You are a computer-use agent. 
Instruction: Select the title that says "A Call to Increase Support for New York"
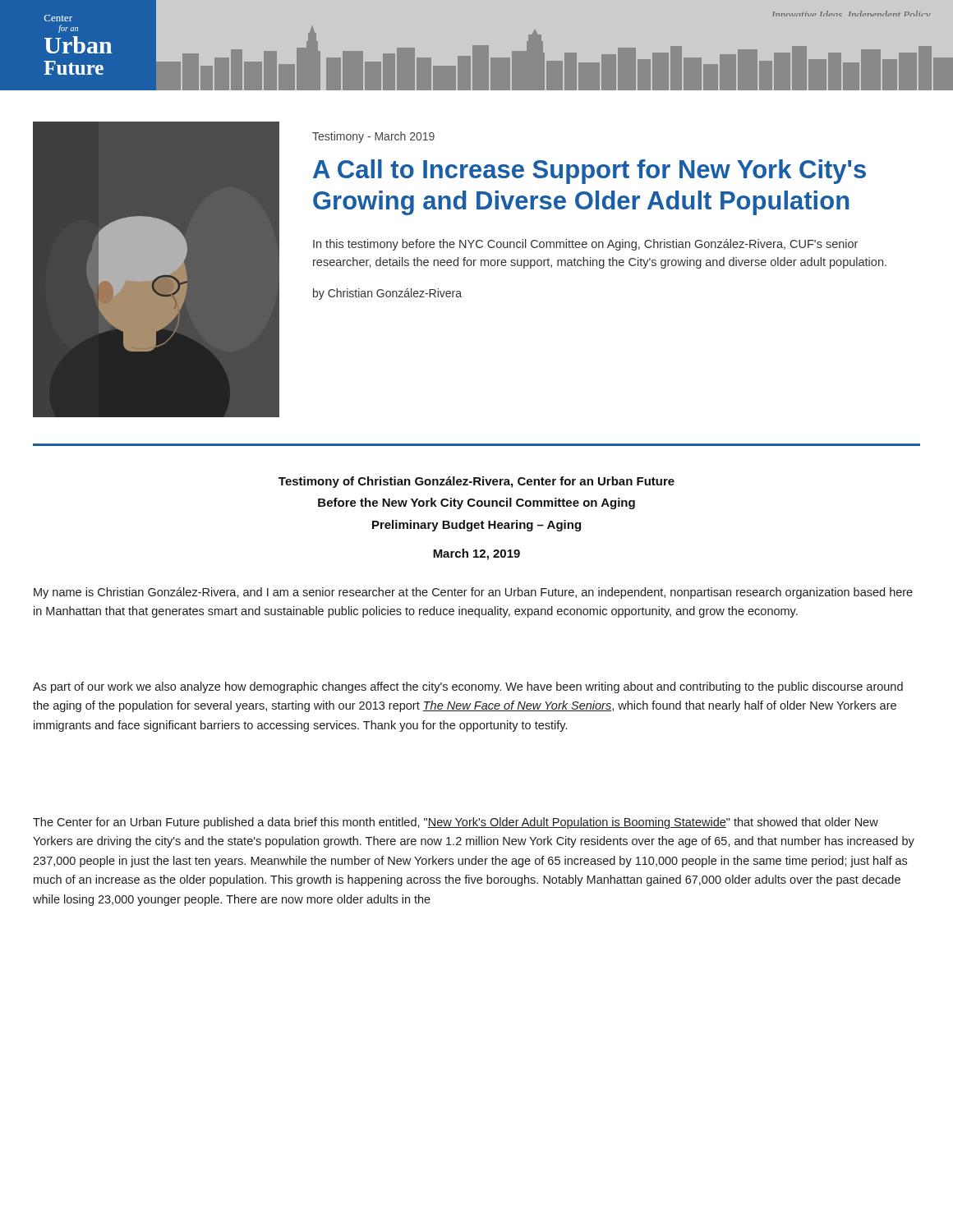click(x=590, y=185)
